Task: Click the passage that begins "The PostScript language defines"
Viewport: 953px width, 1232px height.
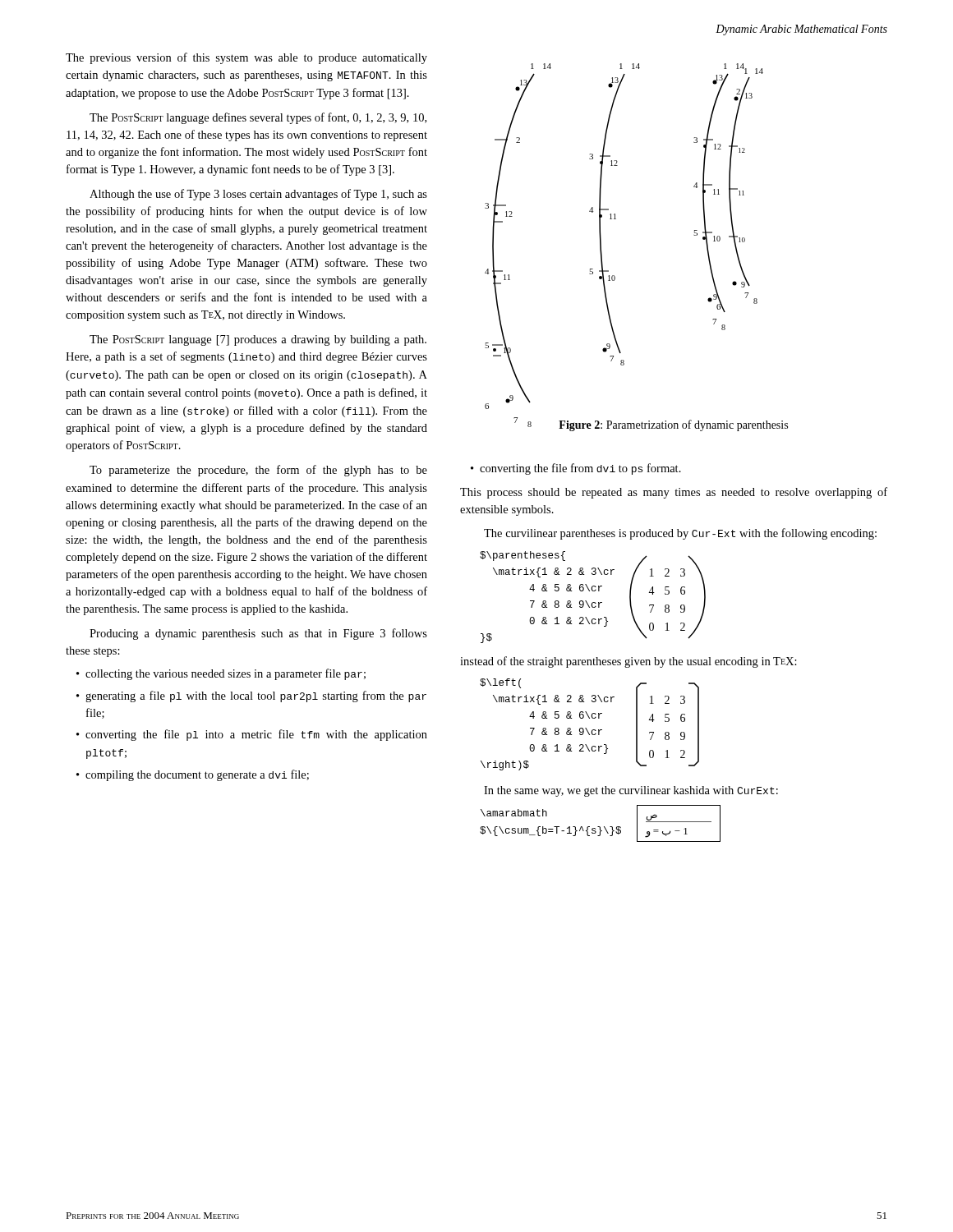Action: click(x=246, y=144)
